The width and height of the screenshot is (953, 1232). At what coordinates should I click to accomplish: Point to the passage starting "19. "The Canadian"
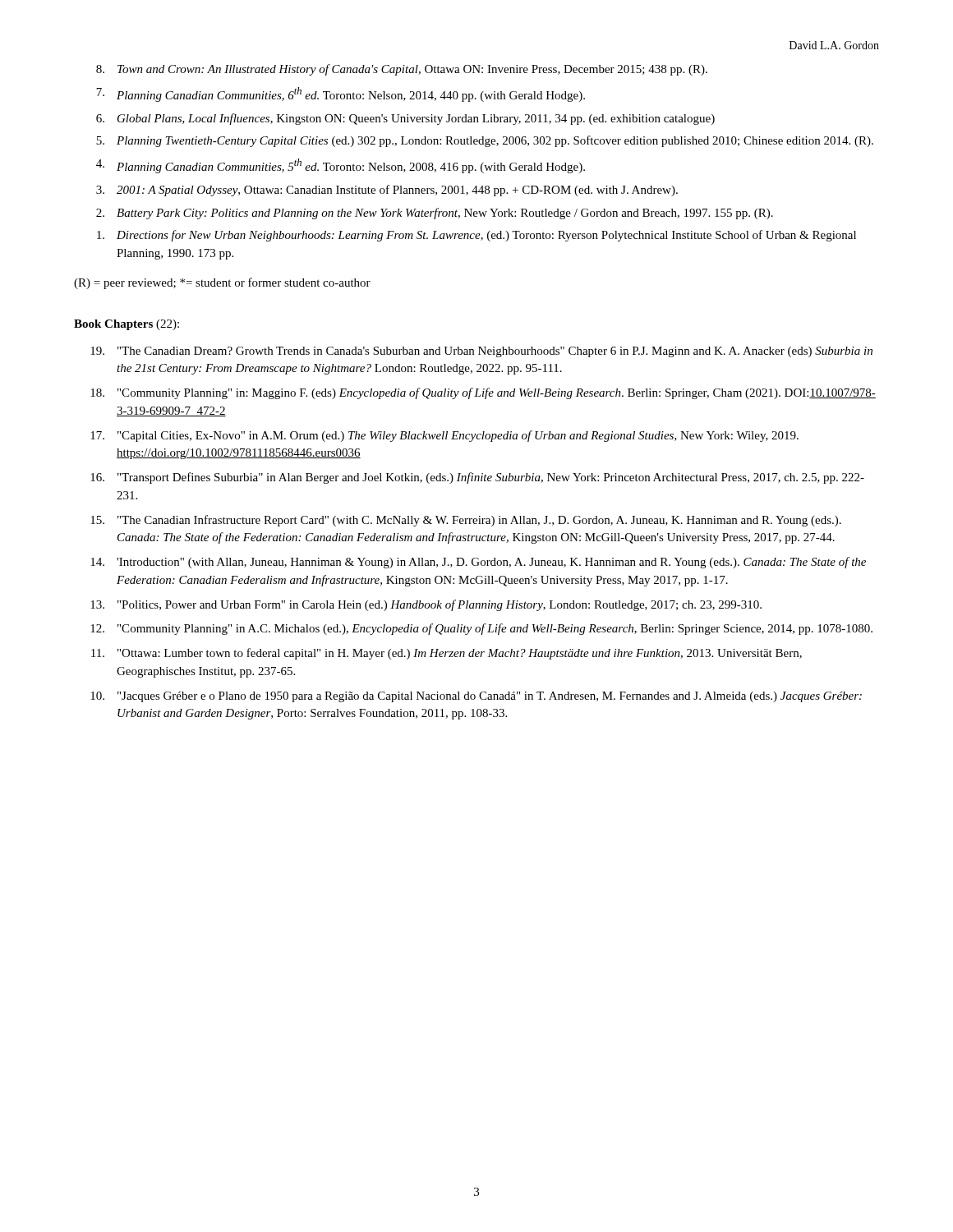pyautogui.click(x=476, y=360)
